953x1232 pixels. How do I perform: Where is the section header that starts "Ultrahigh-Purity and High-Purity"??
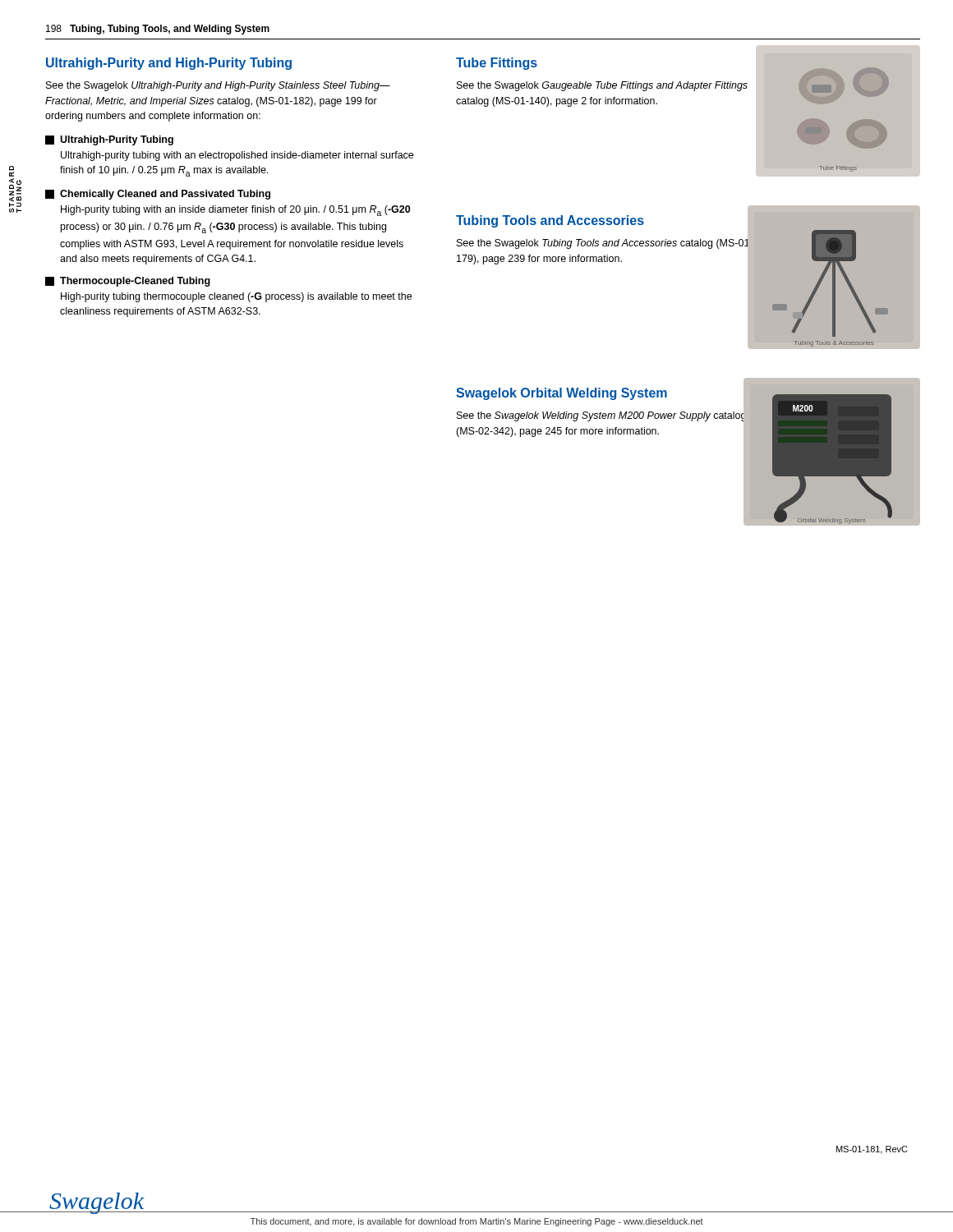[x=169, y=63]
